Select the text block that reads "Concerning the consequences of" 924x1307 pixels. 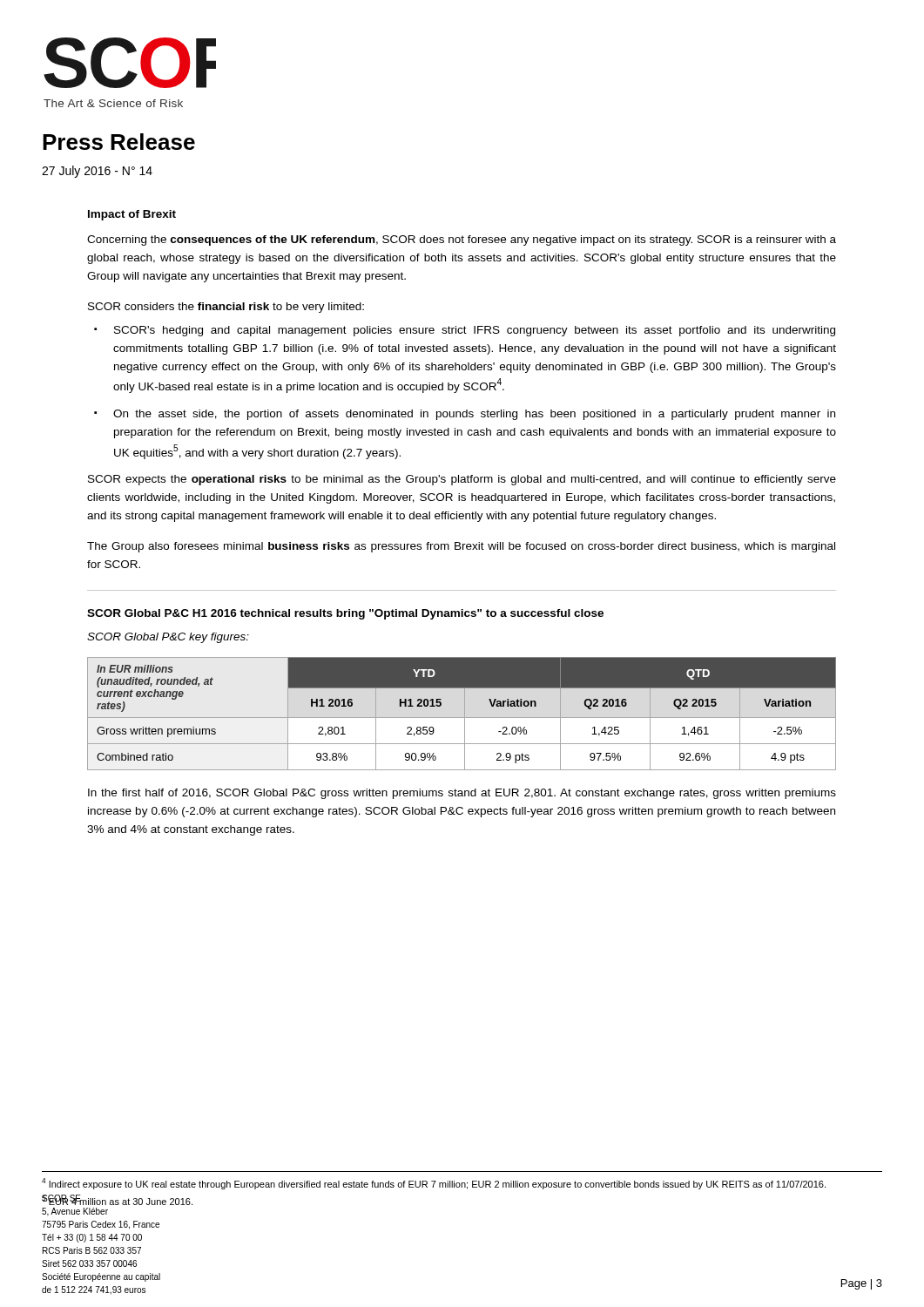click(x=462, y=257)
